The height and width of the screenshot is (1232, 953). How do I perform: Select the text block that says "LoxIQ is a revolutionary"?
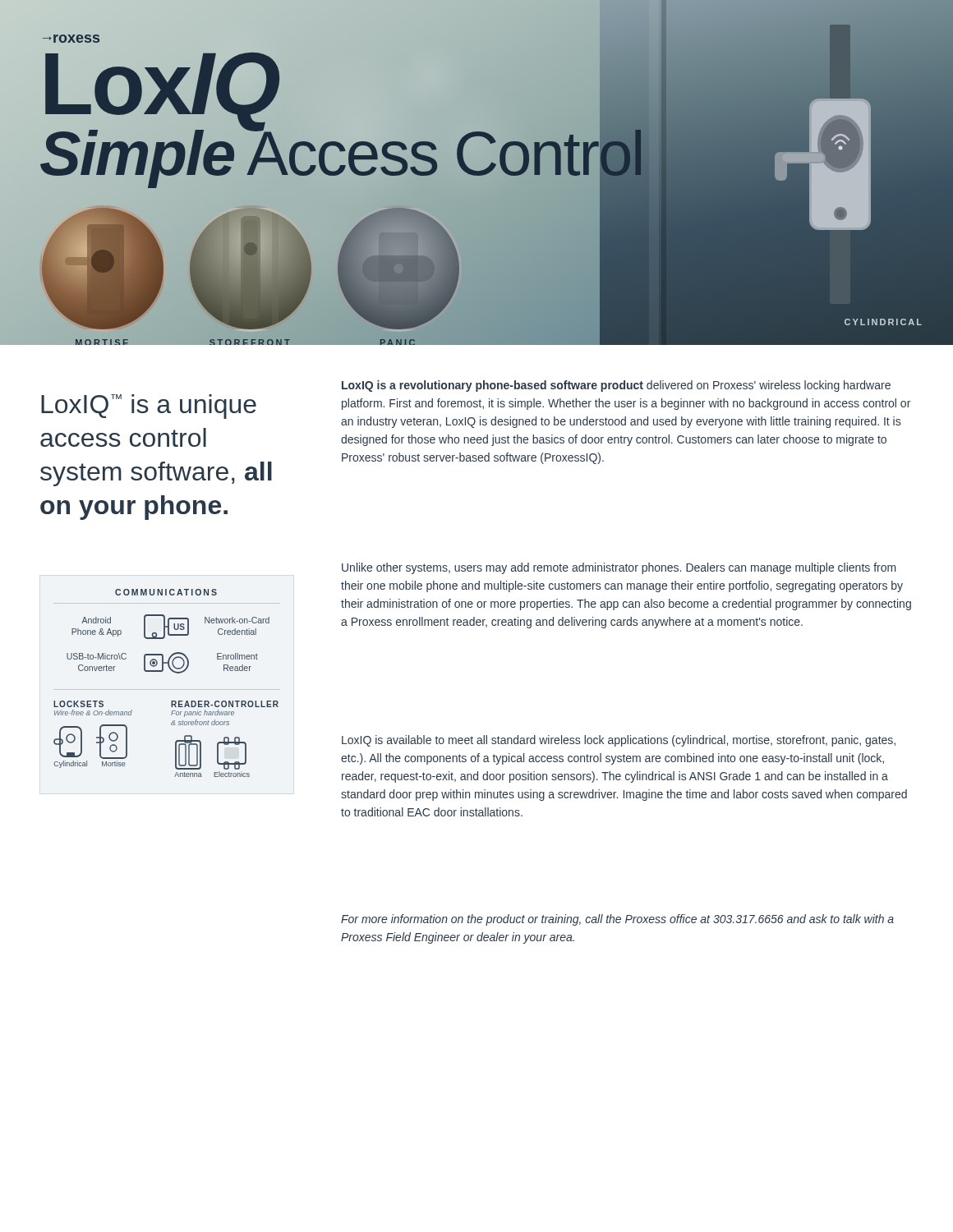tap(626, 422)
